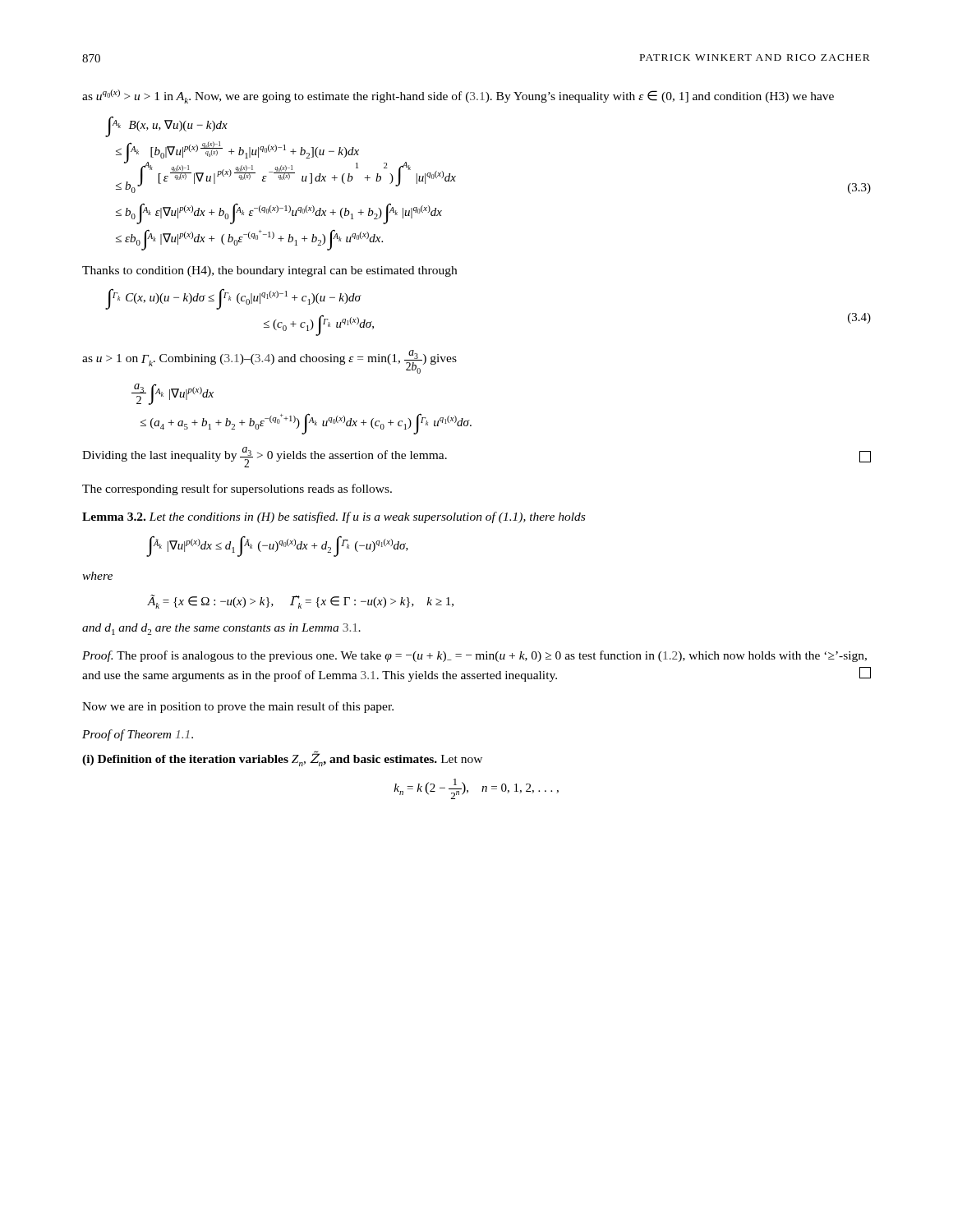Click on the text starting "The corresponding result for supersolutions reads as"
The width and height of the screenshot is (953, 1232).
237,488
